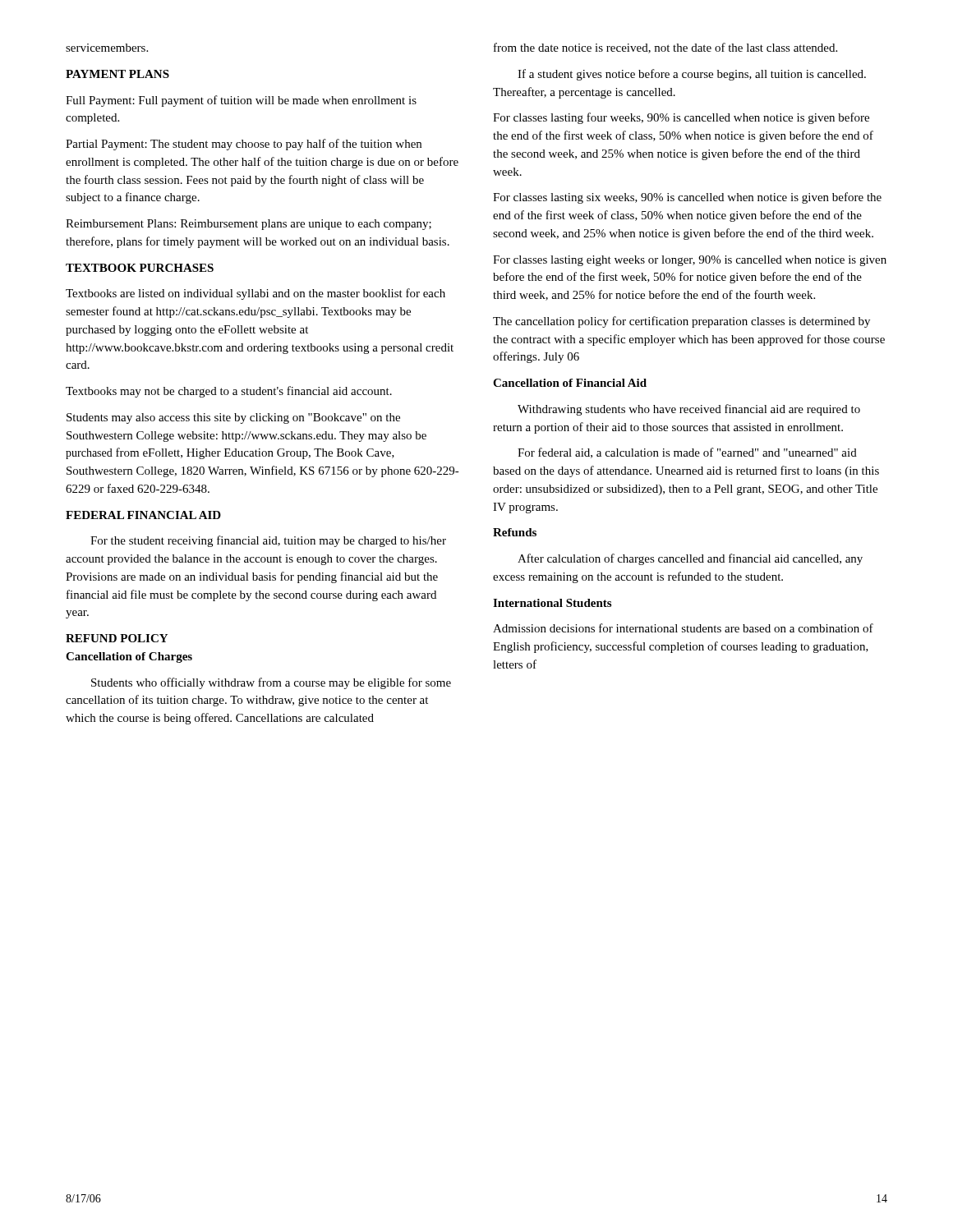Image resolution: width=953 pixels, height=1232 pixels.
Task: Find the text block that reads "Textbooks are listed"
Action: pos(263,330)
